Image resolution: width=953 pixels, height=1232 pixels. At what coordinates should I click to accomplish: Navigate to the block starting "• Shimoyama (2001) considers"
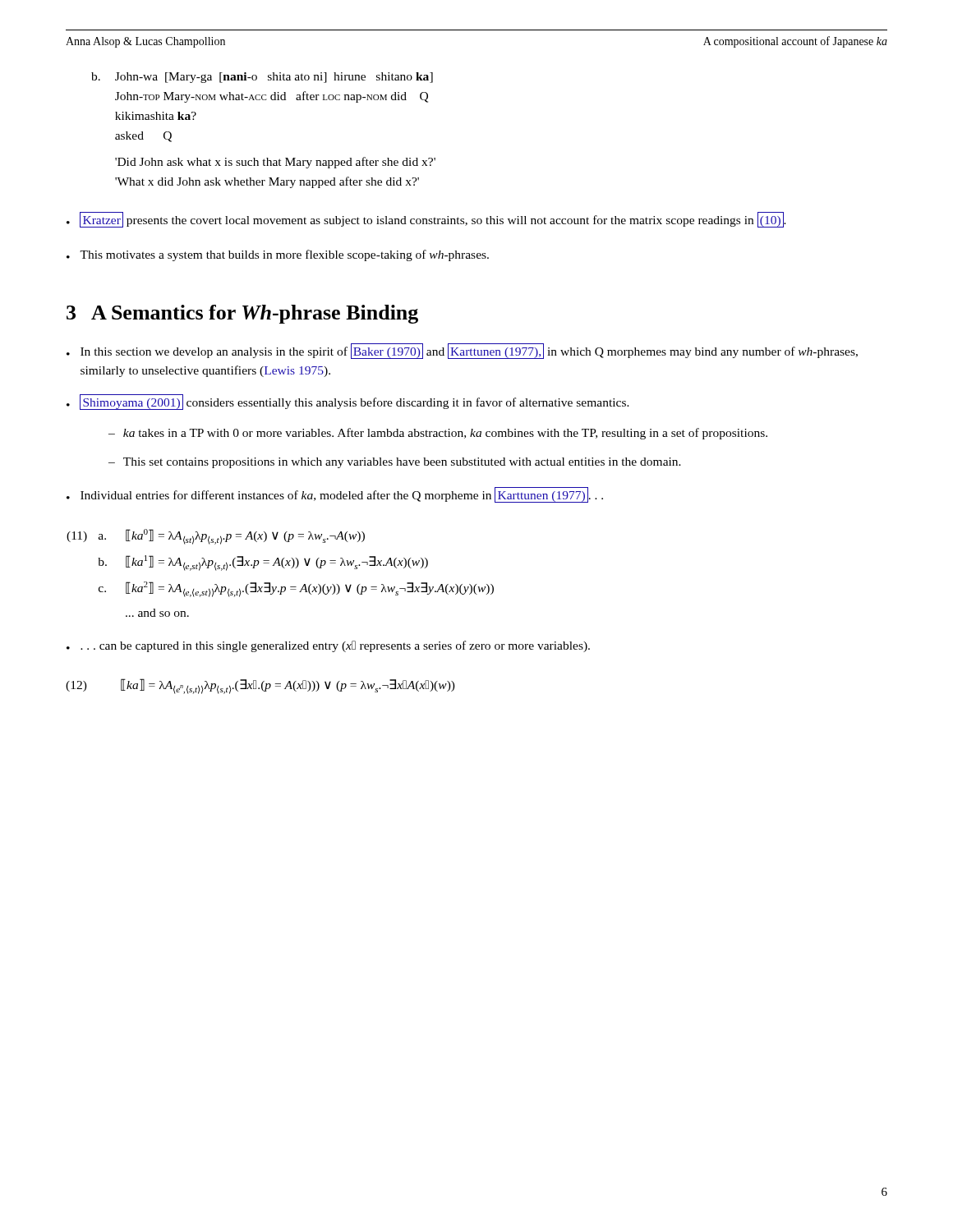point(348,404)
